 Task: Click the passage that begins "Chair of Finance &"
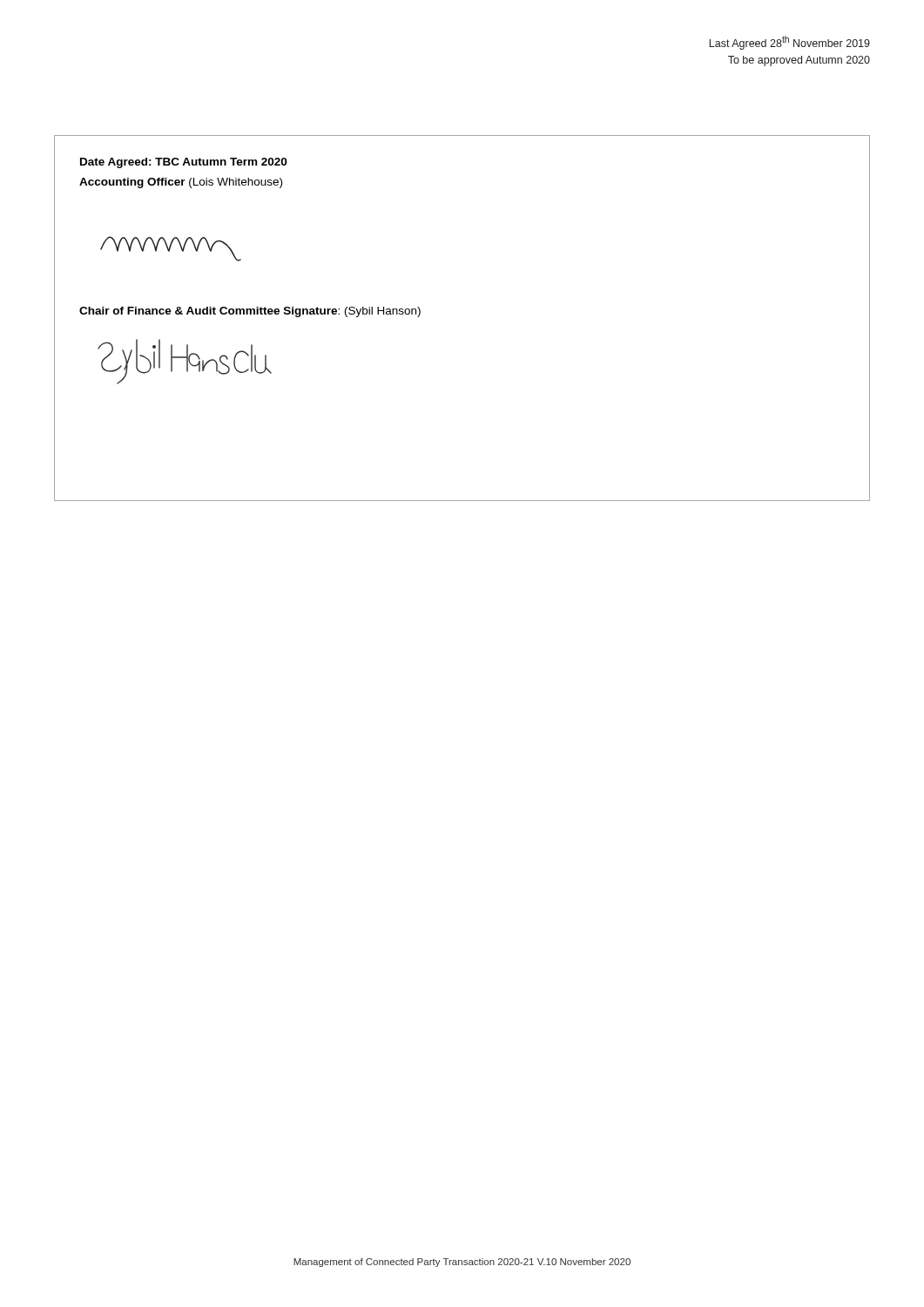pyautogui.click(x=250, y=311)
